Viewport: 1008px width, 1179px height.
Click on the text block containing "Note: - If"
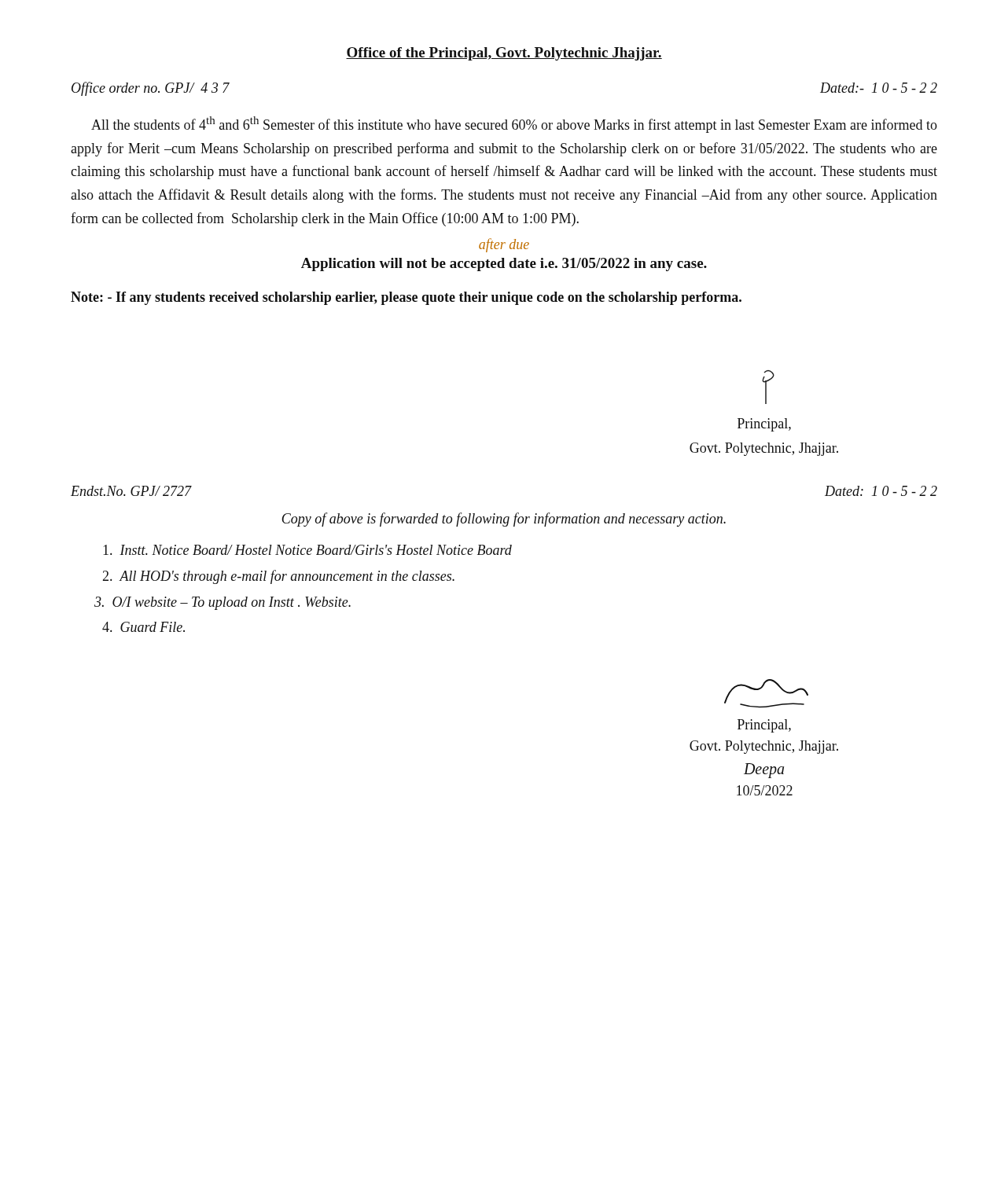pos(406,297)
